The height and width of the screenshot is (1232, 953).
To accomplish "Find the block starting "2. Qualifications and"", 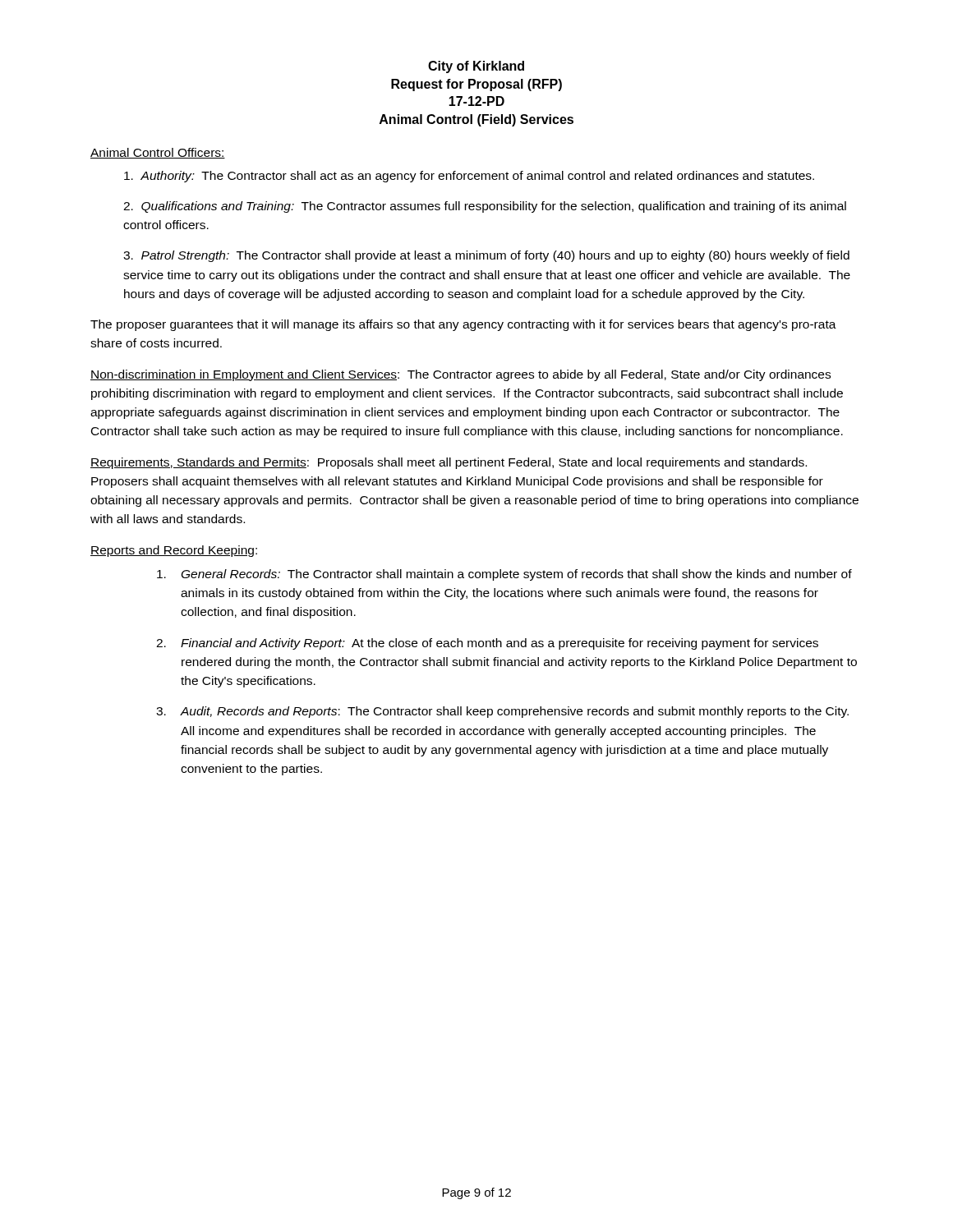I will click(x=485, y=215).
